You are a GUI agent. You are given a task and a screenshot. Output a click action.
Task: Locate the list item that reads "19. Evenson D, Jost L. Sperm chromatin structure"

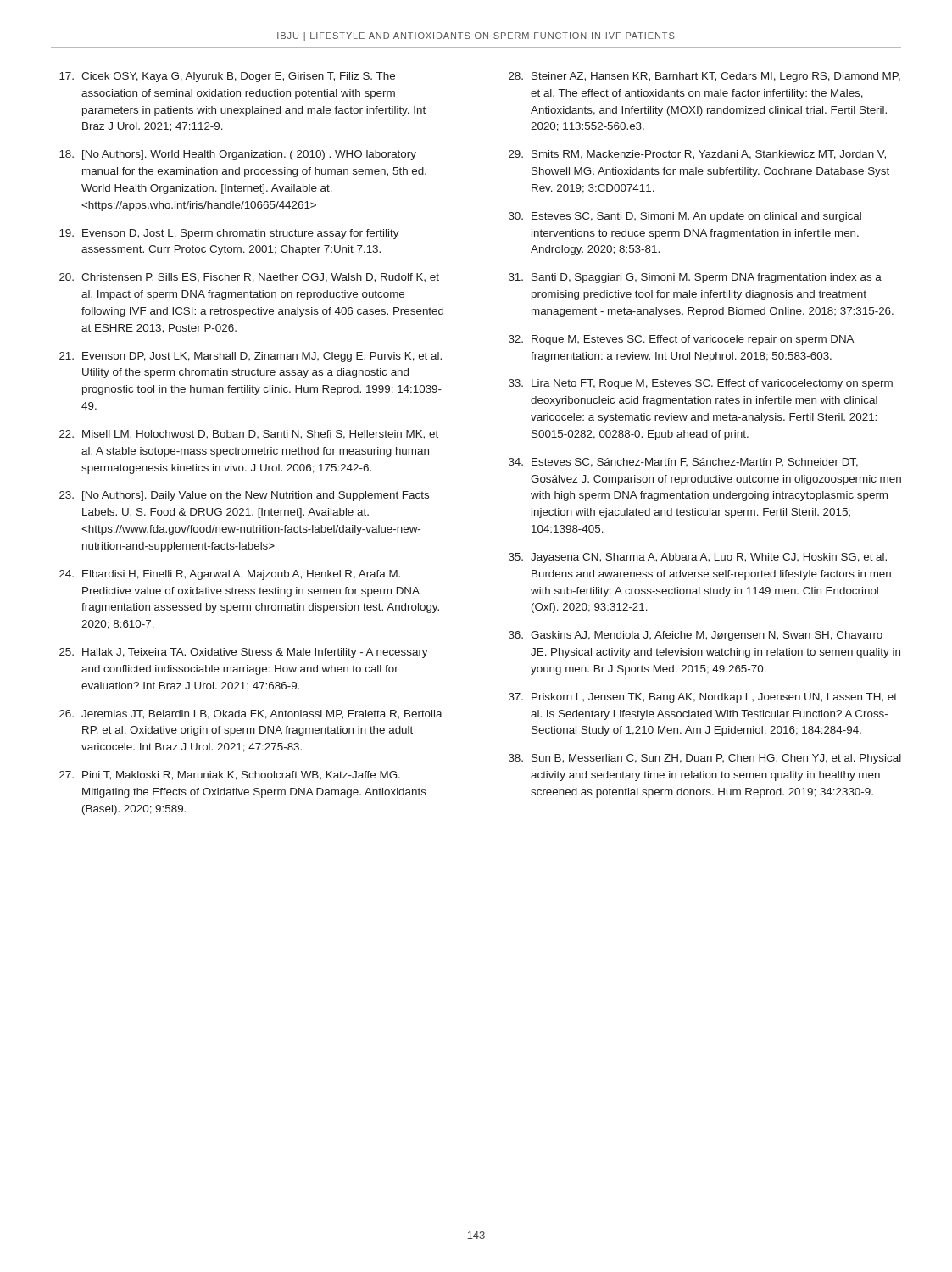click(x=250, y=241)
